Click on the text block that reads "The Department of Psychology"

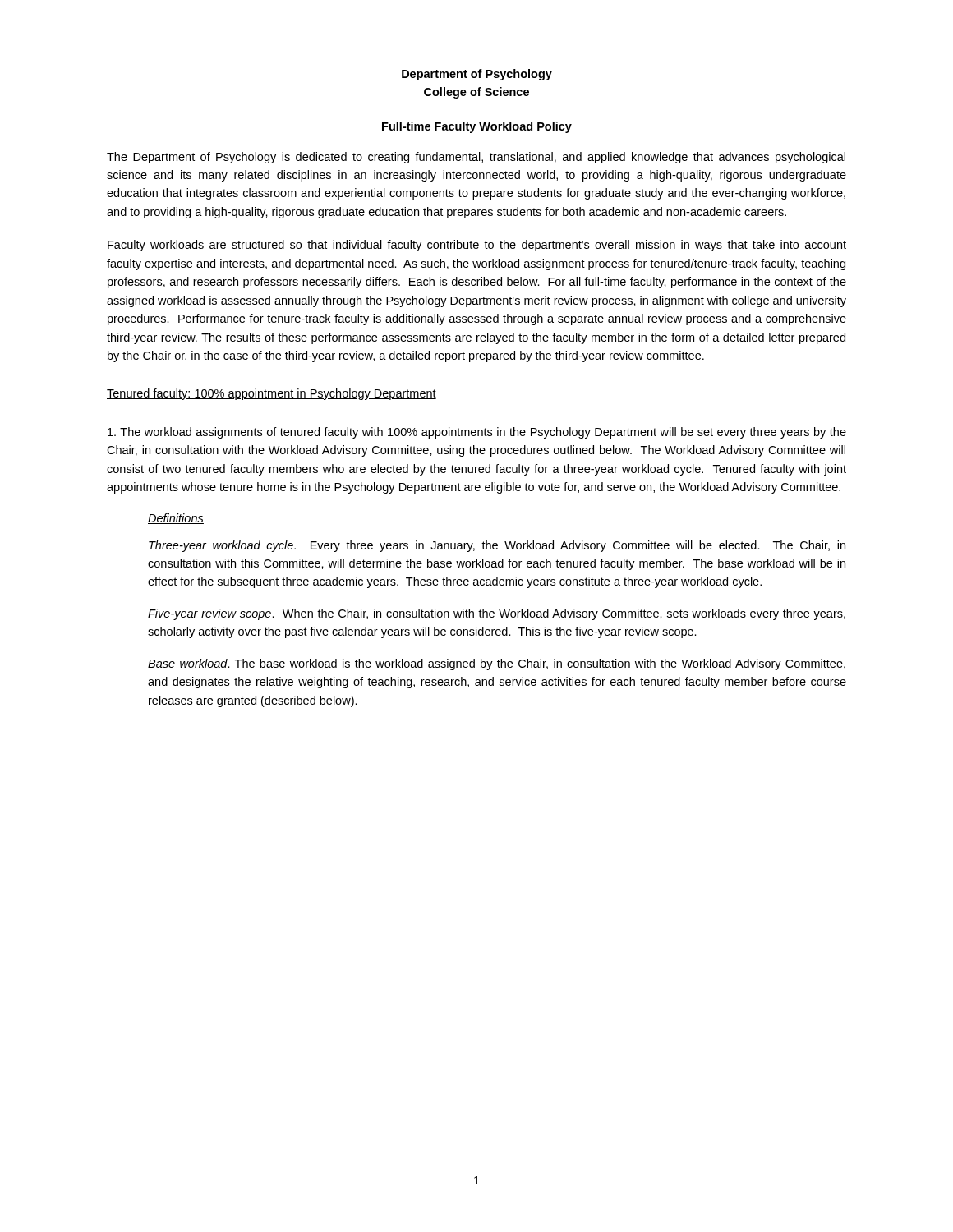pyautogui.click(x=476, y=184)
